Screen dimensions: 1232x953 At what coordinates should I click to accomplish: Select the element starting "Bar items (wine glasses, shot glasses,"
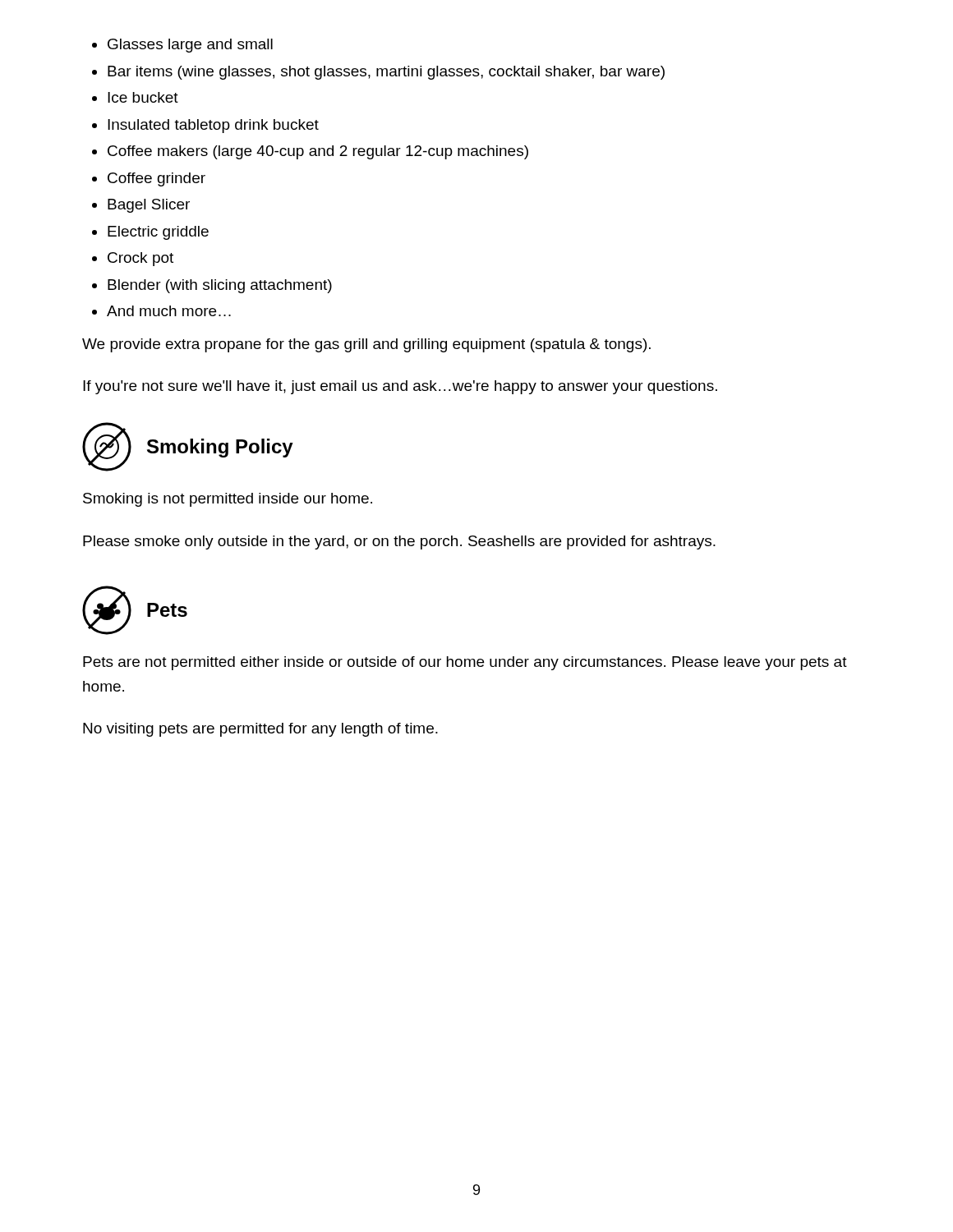click(x=489, y=71)
